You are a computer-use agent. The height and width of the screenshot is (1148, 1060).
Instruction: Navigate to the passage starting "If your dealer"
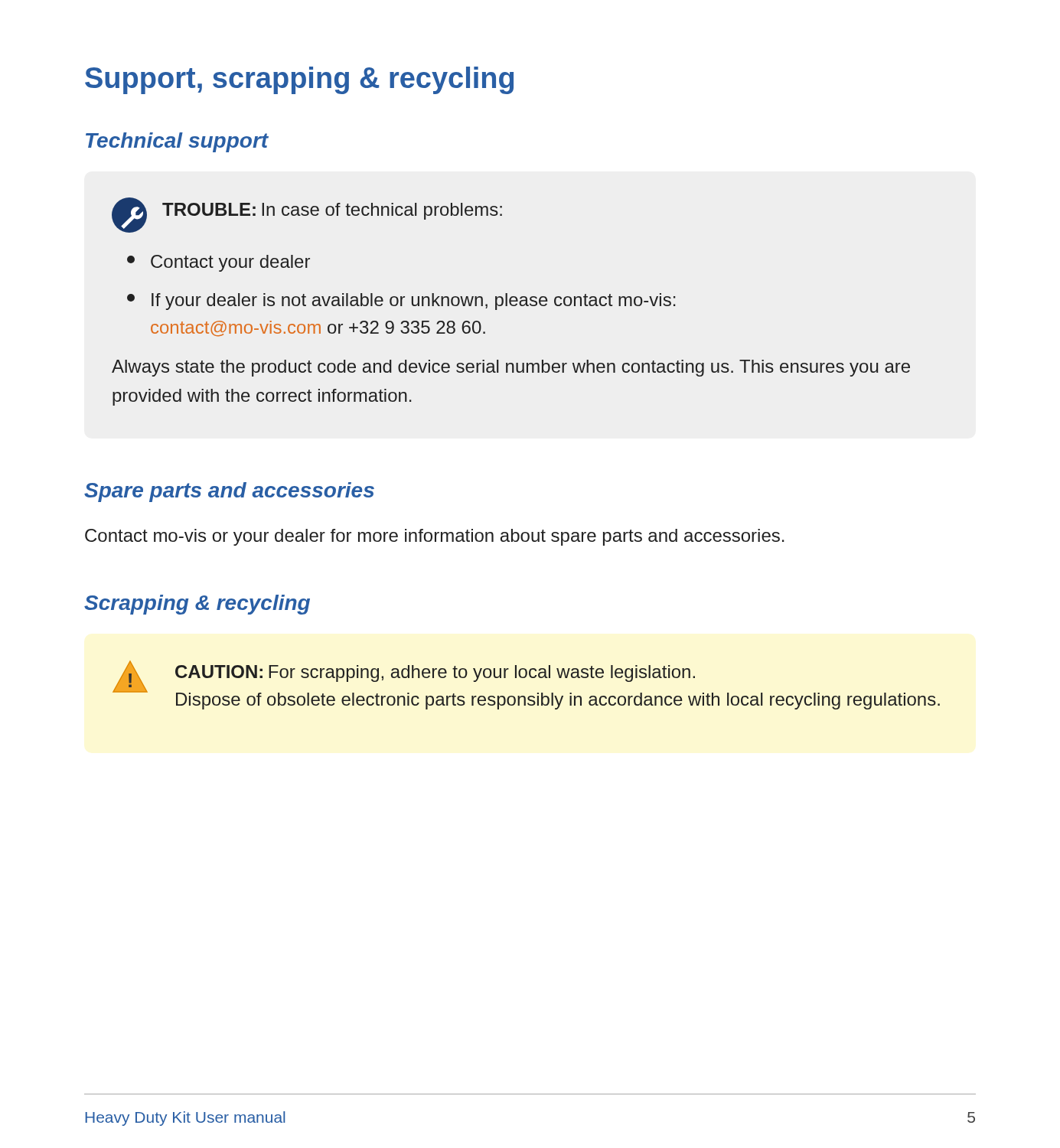click(x=538, y=314)
